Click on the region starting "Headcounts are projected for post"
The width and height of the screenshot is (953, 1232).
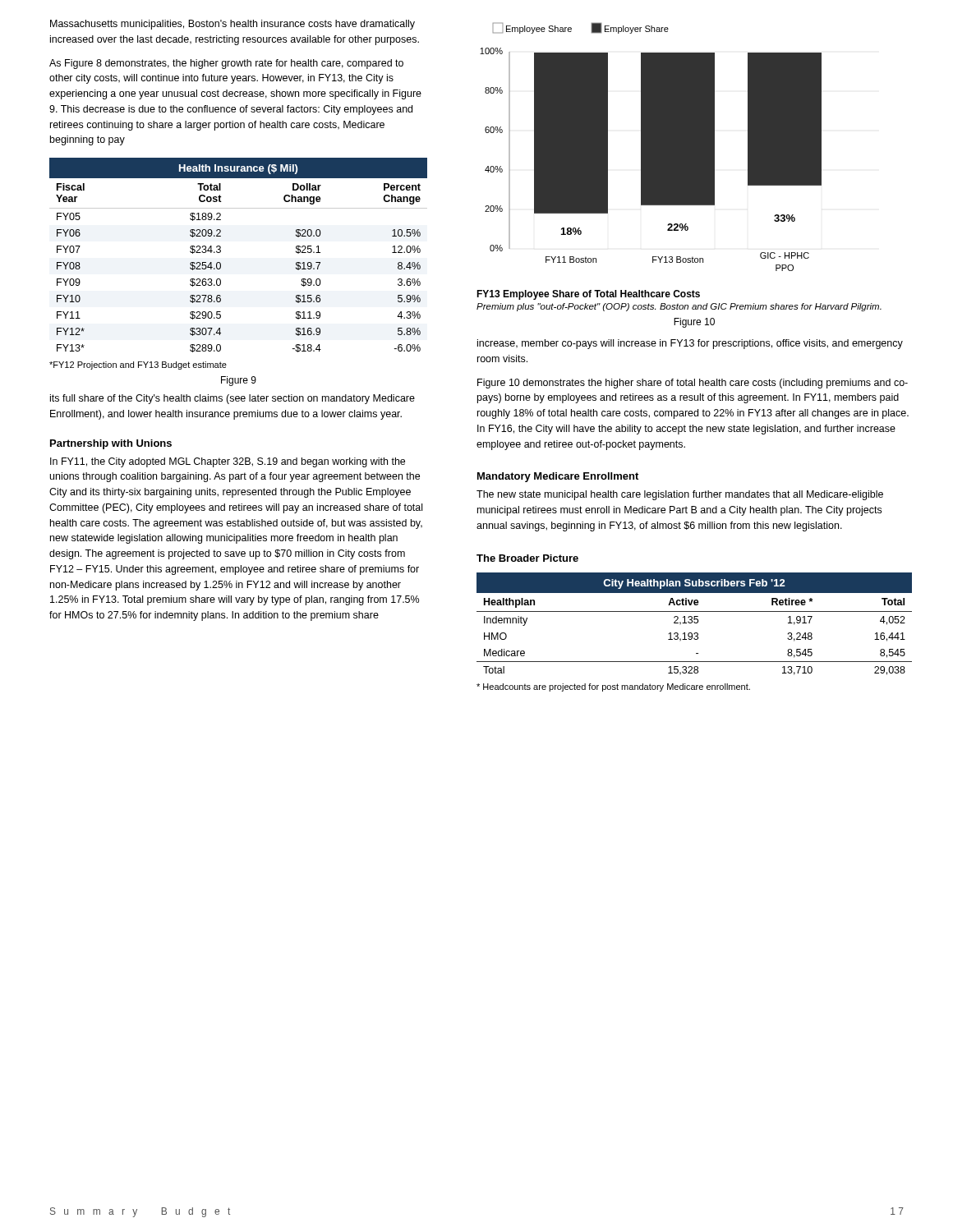614,686
